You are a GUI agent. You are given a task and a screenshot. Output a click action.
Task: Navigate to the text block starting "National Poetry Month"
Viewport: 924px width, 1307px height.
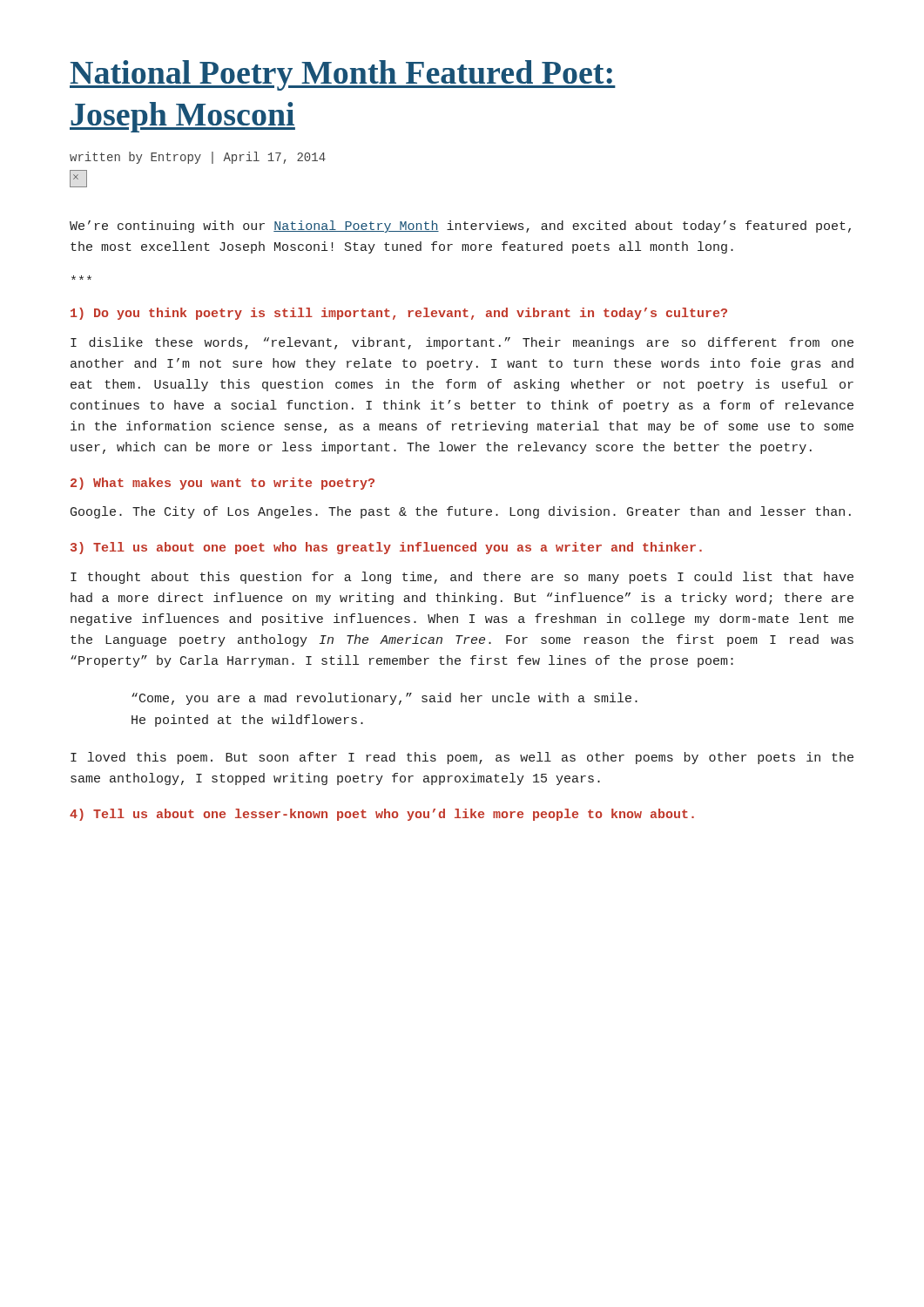click(x=462, y=94)
